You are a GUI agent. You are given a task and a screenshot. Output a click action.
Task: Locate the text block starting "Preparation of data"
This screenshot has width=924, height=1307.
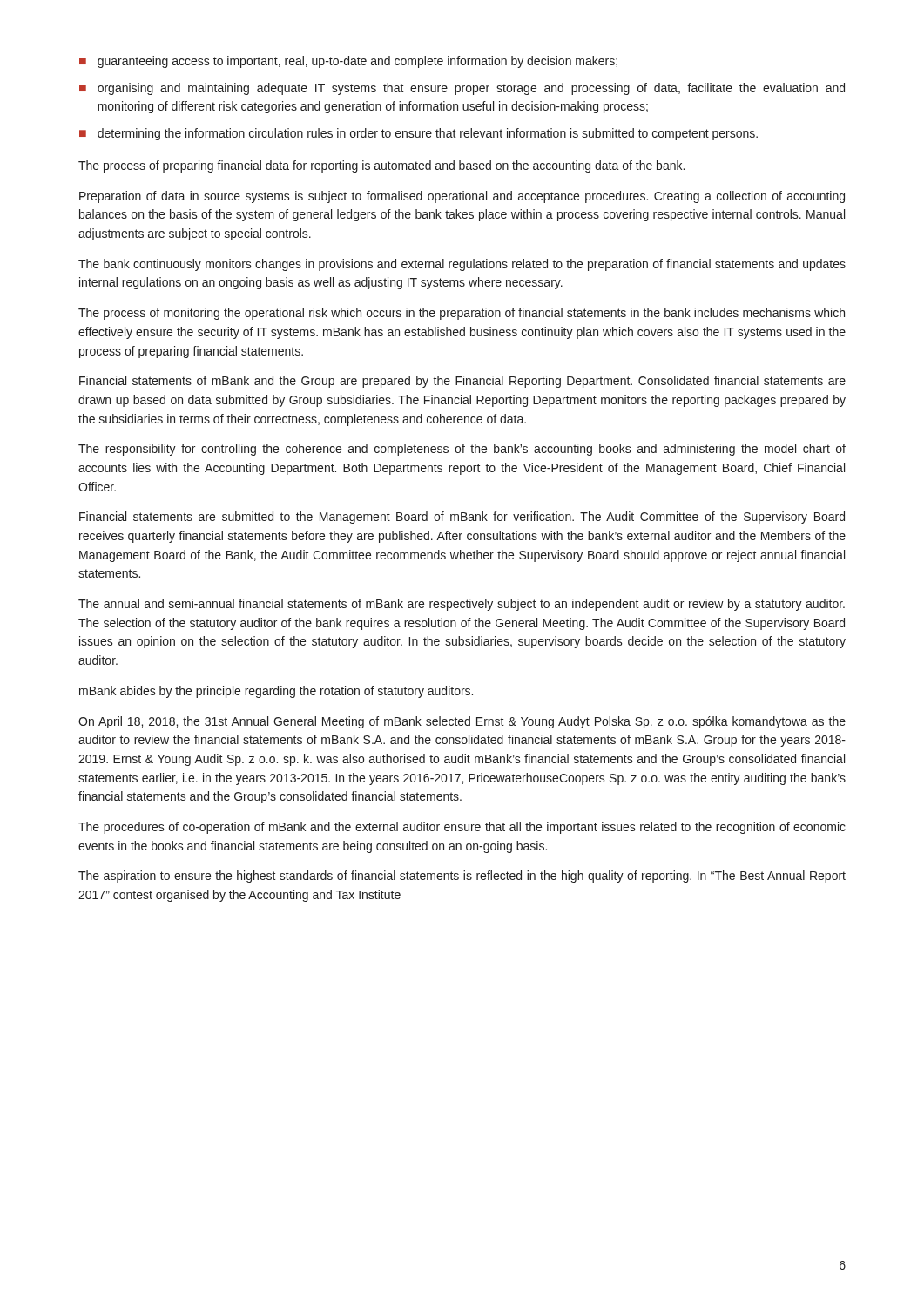(462, 215)
